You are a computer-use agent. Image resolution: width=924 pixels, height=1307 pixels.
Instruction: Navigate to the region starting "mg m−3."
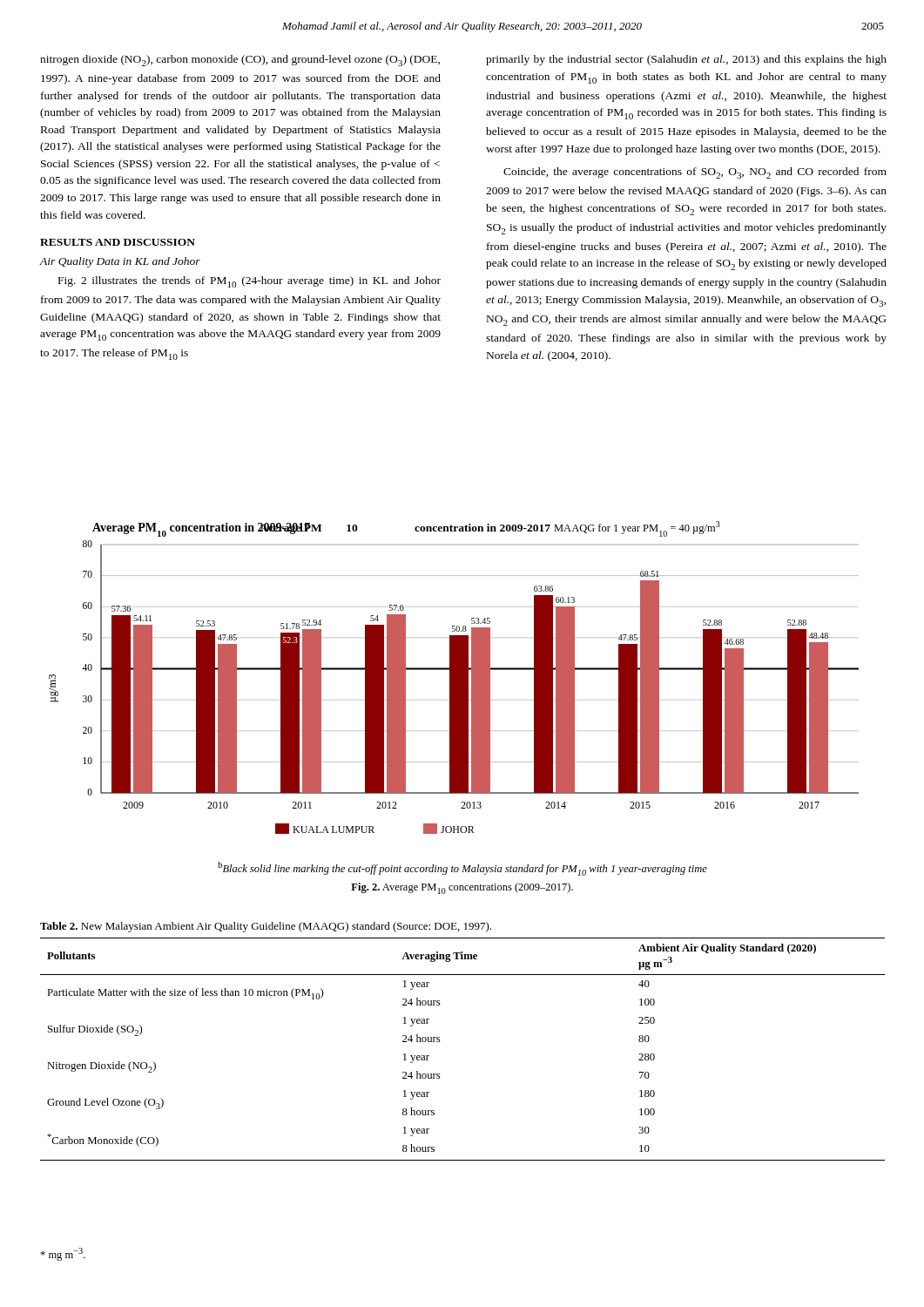tap(63, 1253)
